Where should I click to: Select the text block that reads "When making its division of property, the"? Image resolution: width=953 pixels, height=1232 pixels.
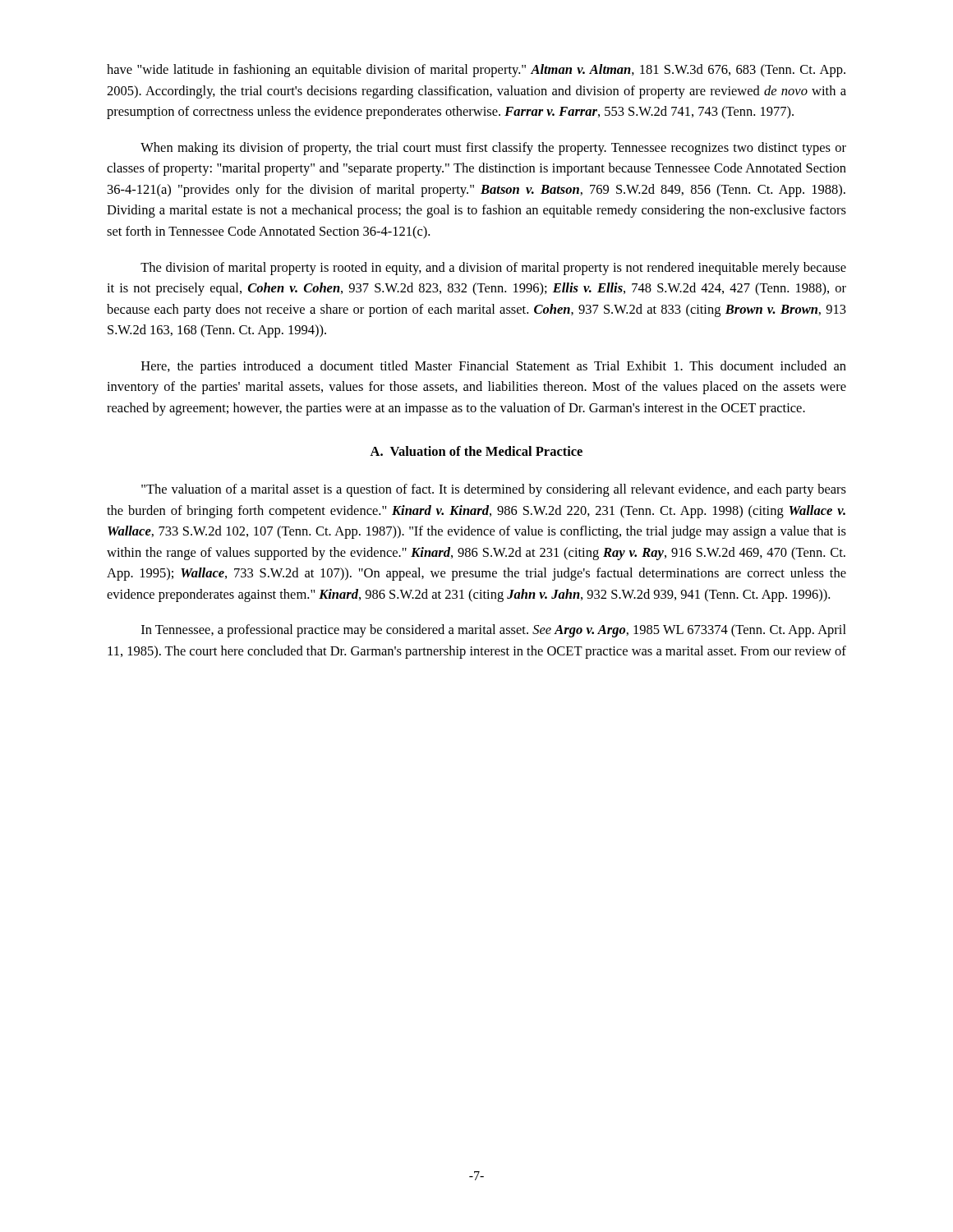pyautogui.click(x=476, y=189)
